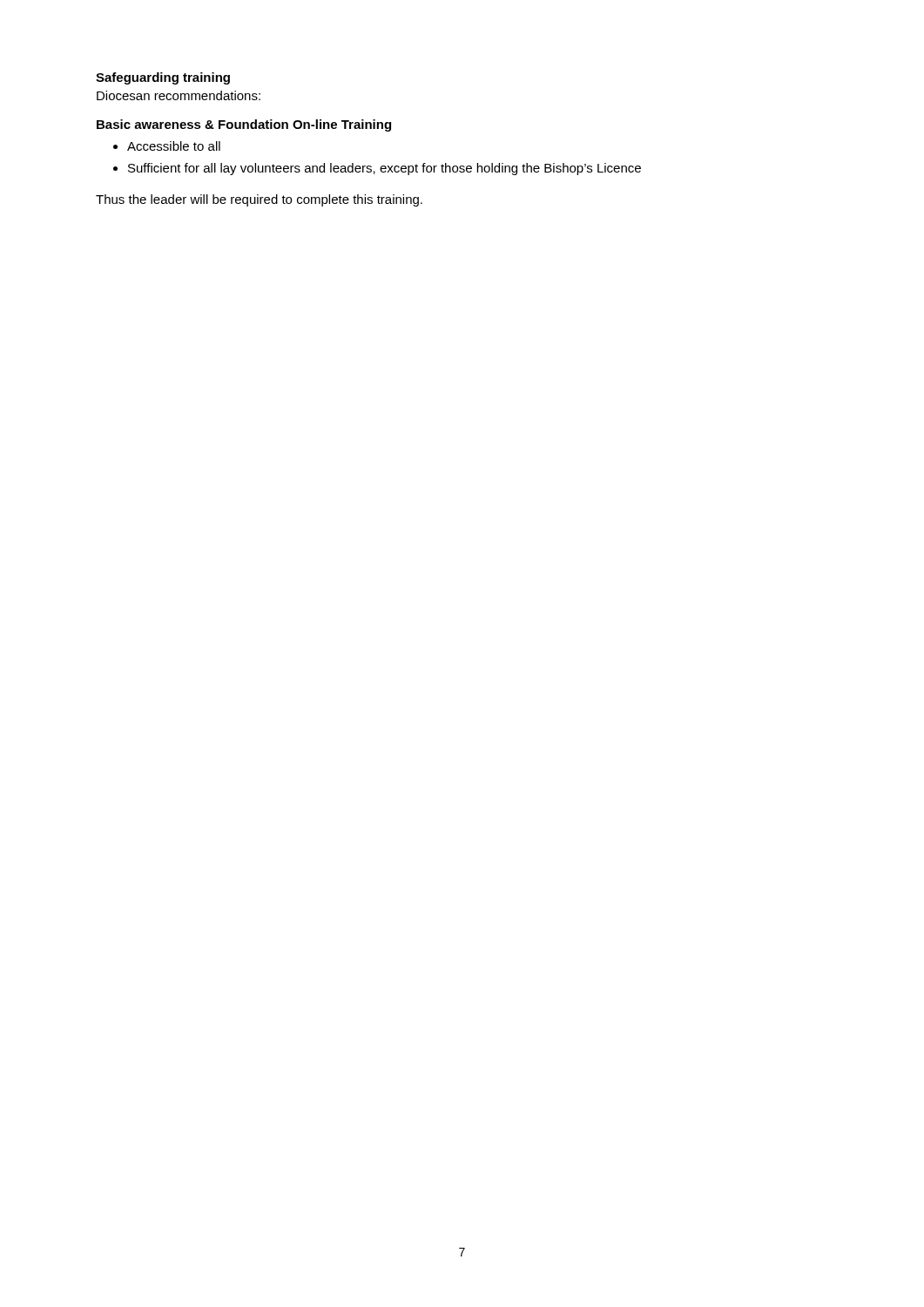Select the section header that reads "Basic awareness & Foundation On-line Training"
924x1307 pixels.
point(244,124)
